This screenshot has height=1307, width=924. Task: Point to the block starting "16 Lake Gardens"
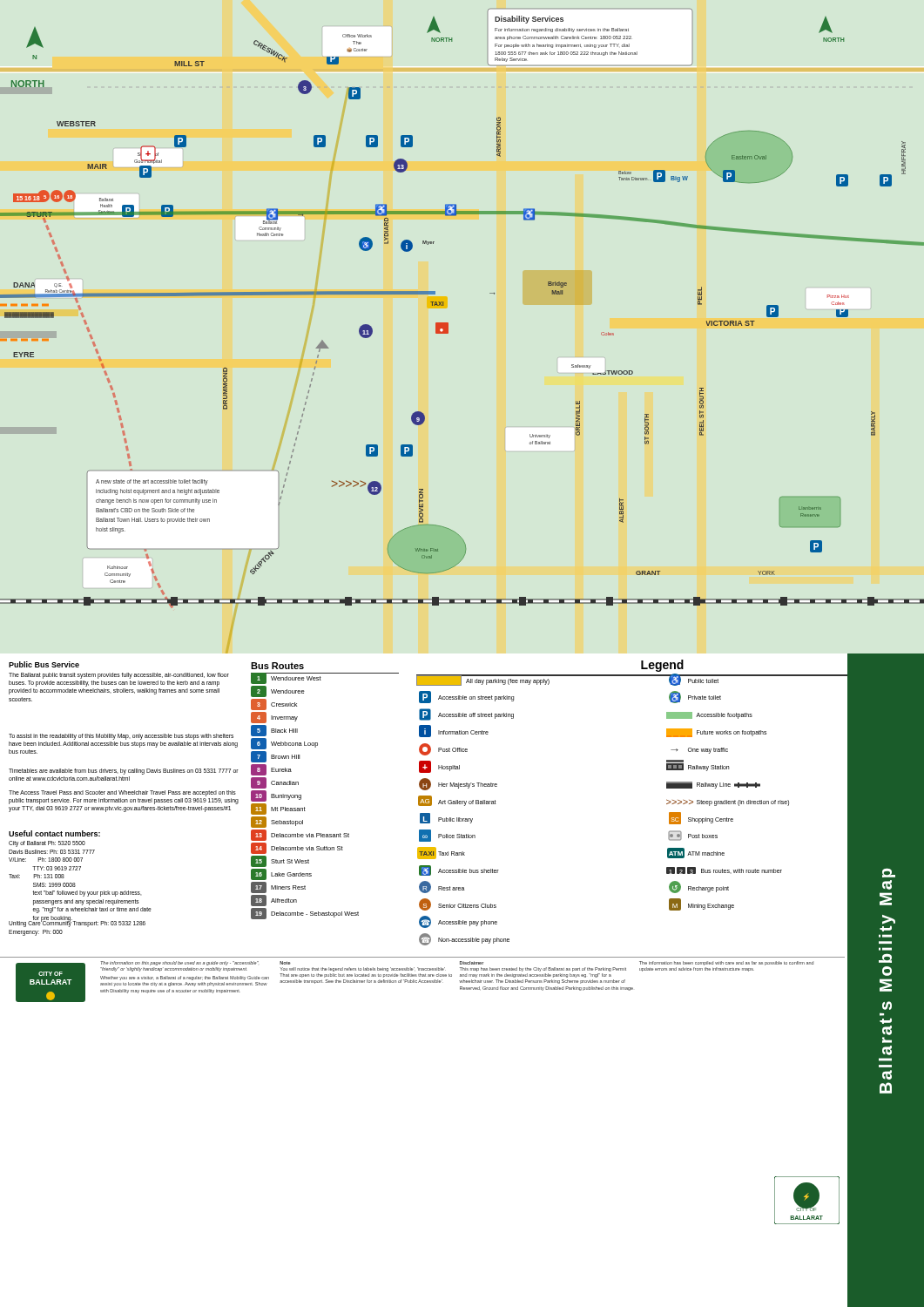(281, 874)
